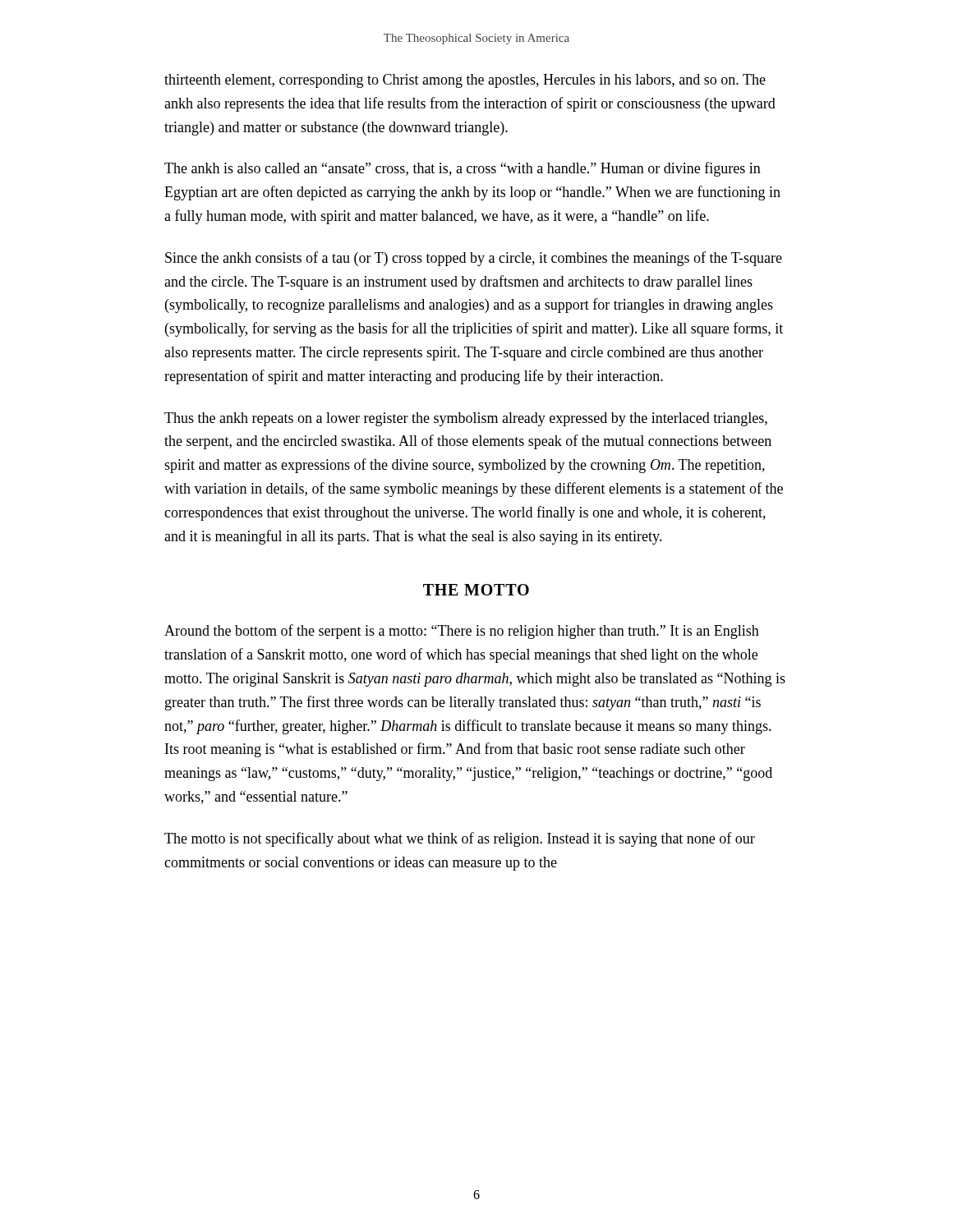Locate the section header that reads "THE MOTTO"
953x1232 pixels.
(x=476, y=590)
